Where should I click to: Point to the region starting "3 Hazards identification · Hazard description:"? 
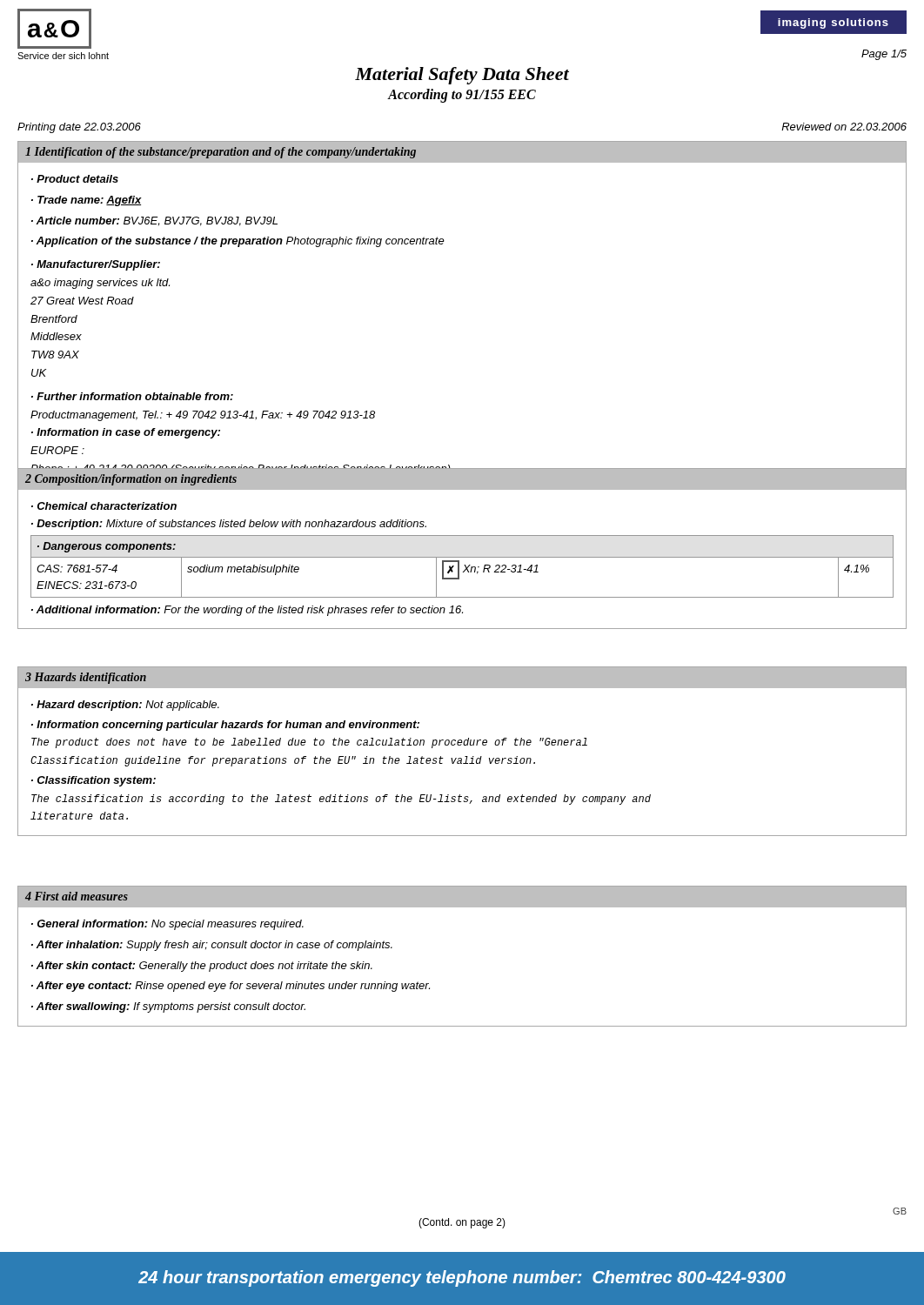[x=462, y=751]
